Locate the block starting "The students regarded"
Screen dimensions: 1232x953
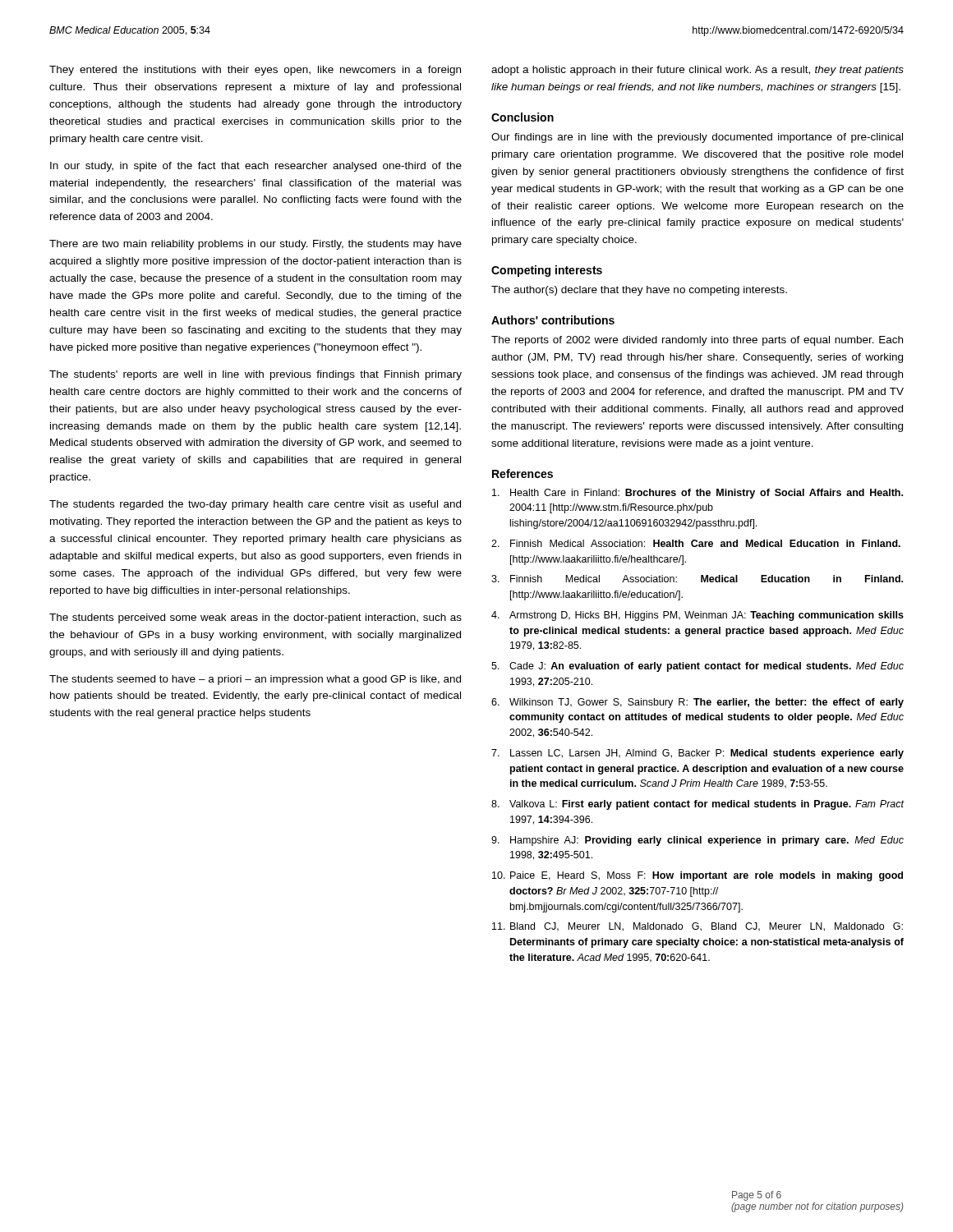click(255, 547)
